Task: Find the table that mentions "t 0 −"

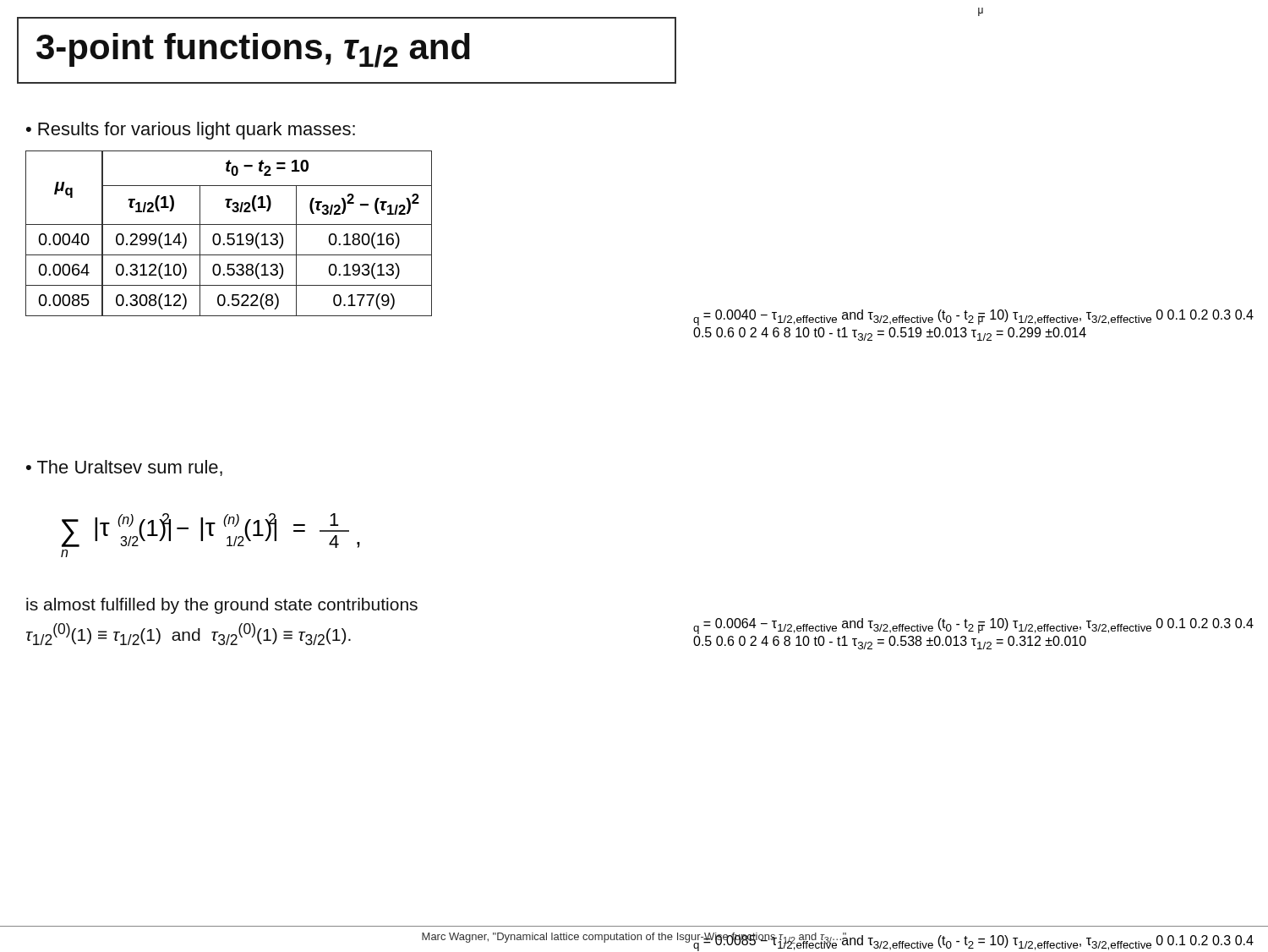Action: click(355, 233)
